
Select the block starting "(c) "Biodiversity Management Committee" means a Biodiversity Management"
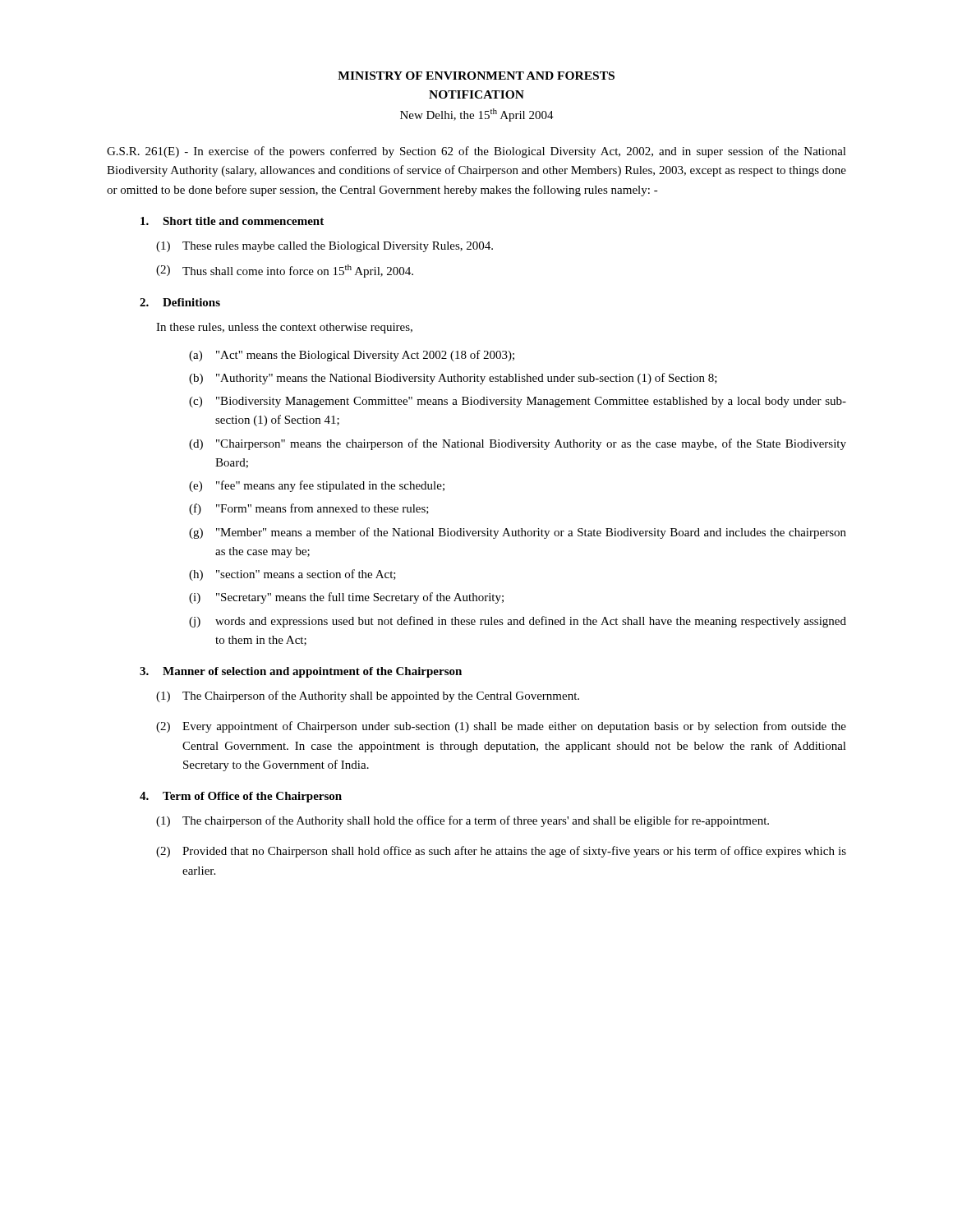[518, 411]
